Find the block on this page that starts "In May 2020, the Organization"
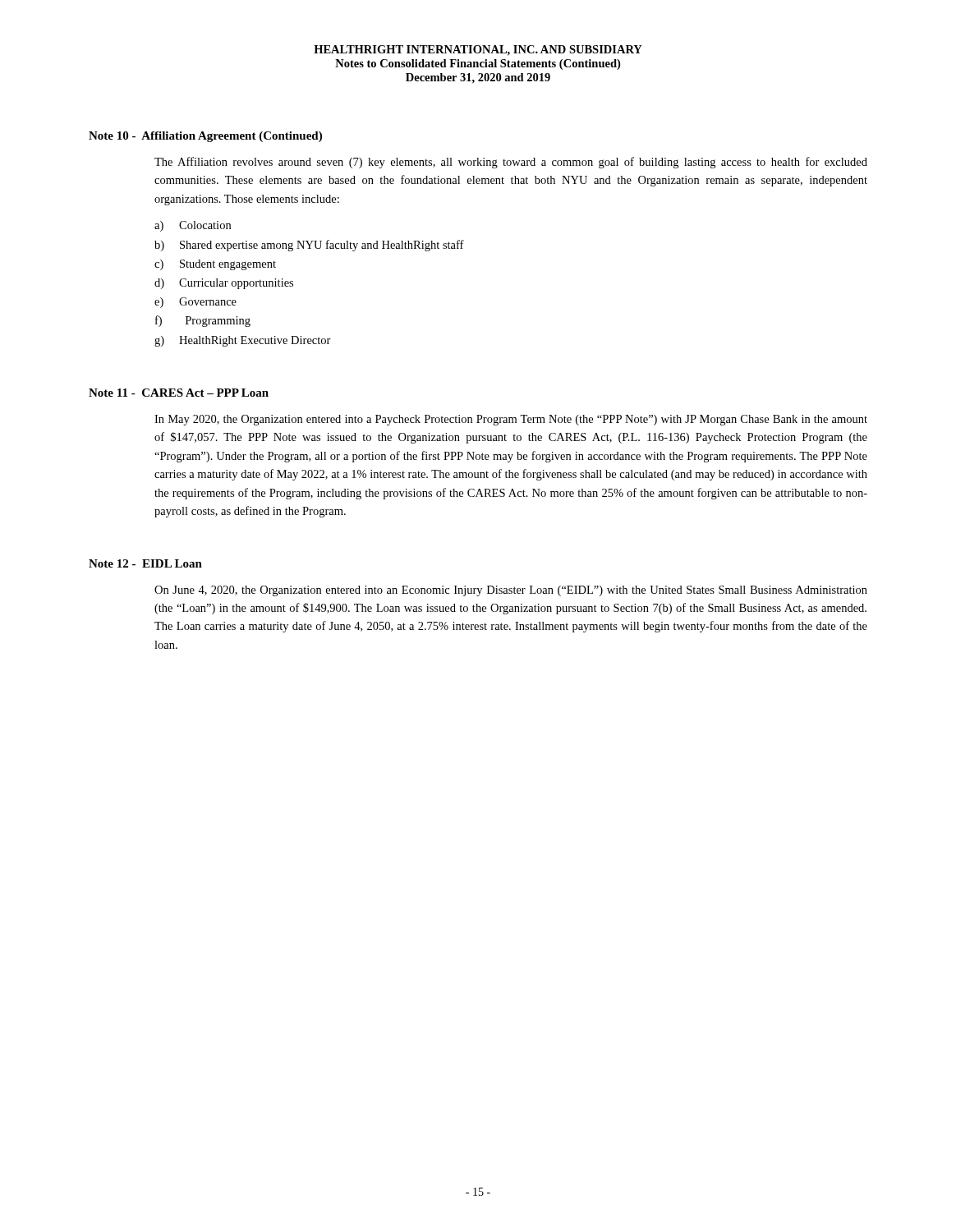956x1232 pixels. [511, 465]
